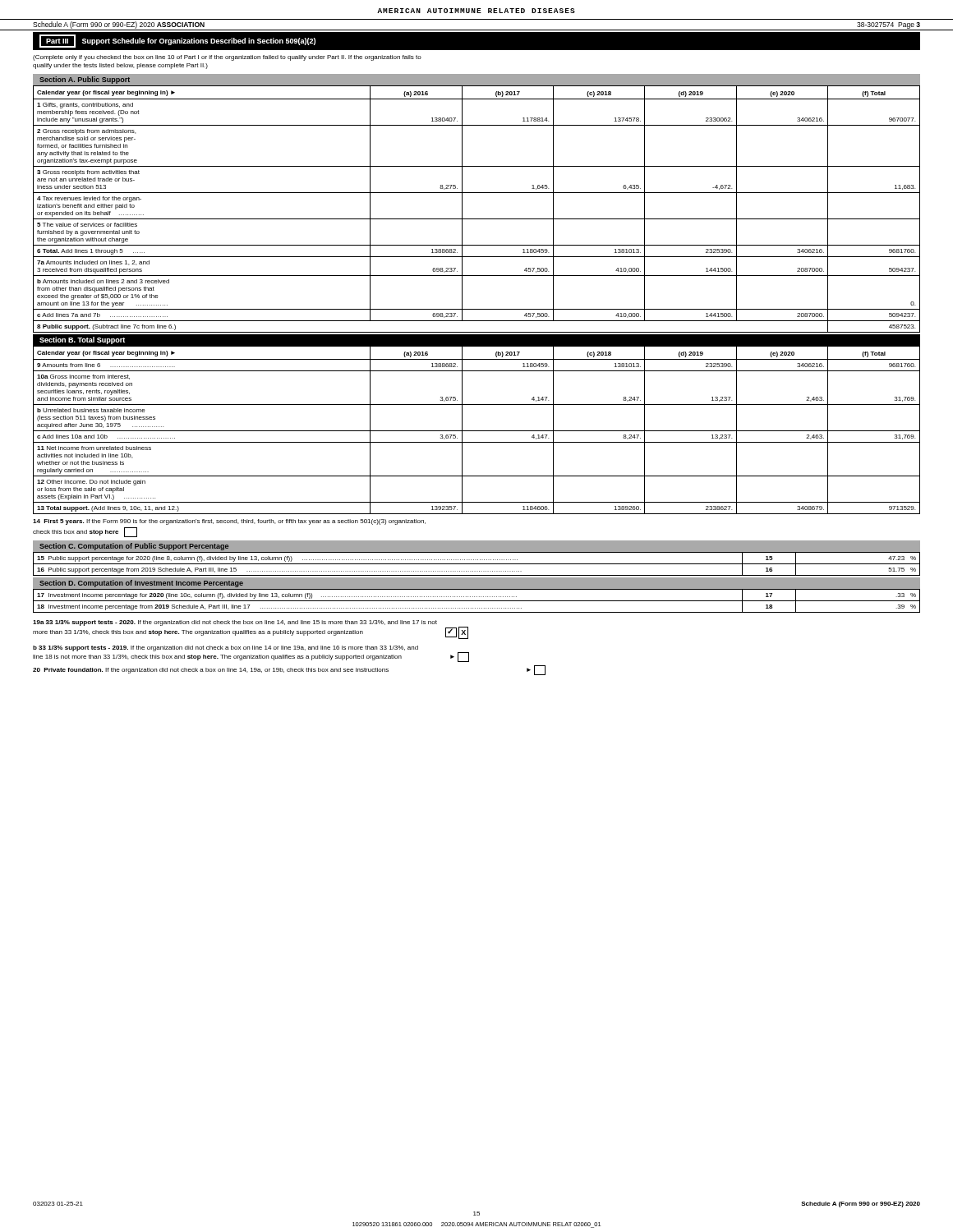This screenshot has height=1232, width=953.
Task: Select the block starting "Section A. Public Support"
Action: pyautogui.click(x=85, y=80)
